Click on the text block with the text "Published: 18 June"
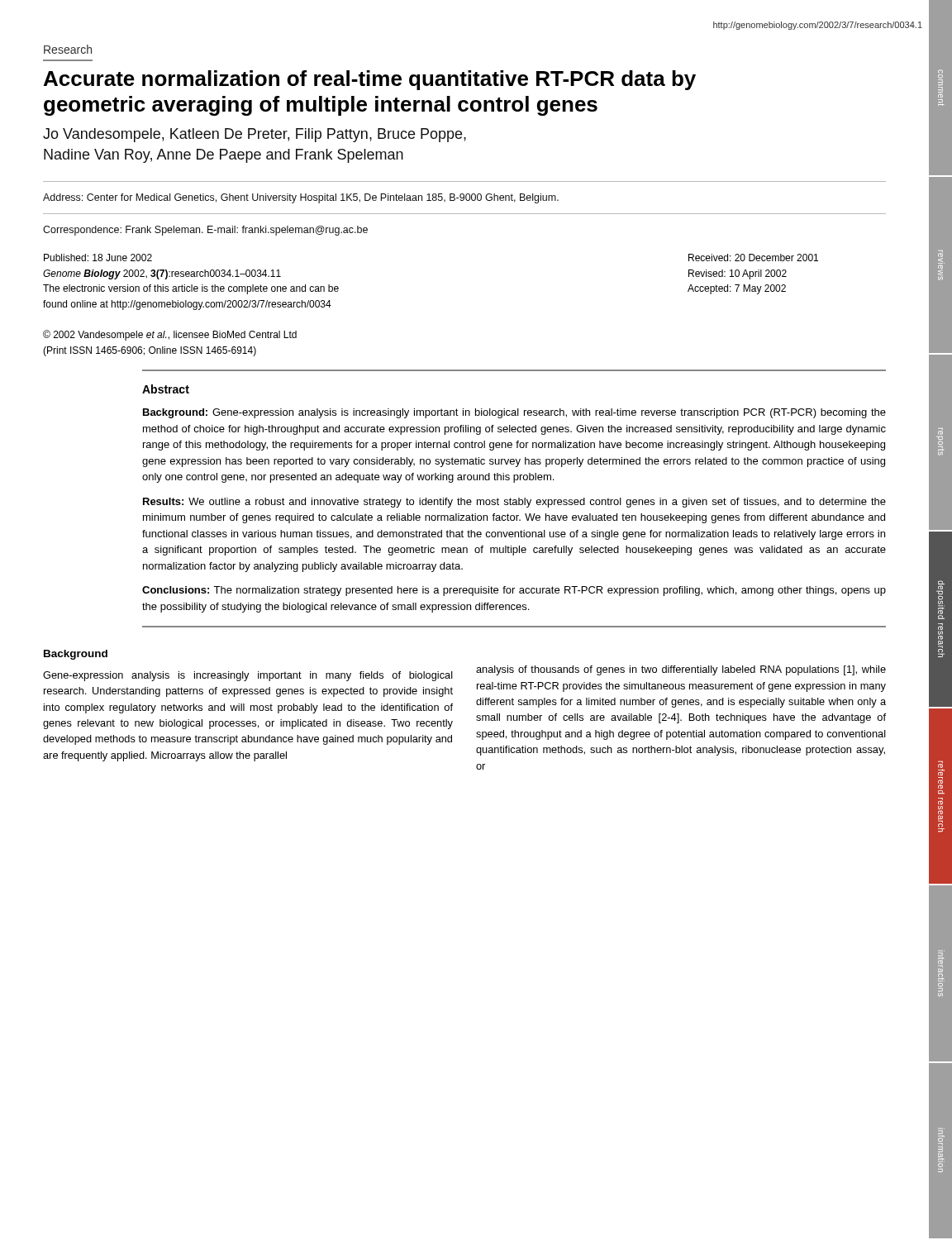 click(x=191, y=304)
